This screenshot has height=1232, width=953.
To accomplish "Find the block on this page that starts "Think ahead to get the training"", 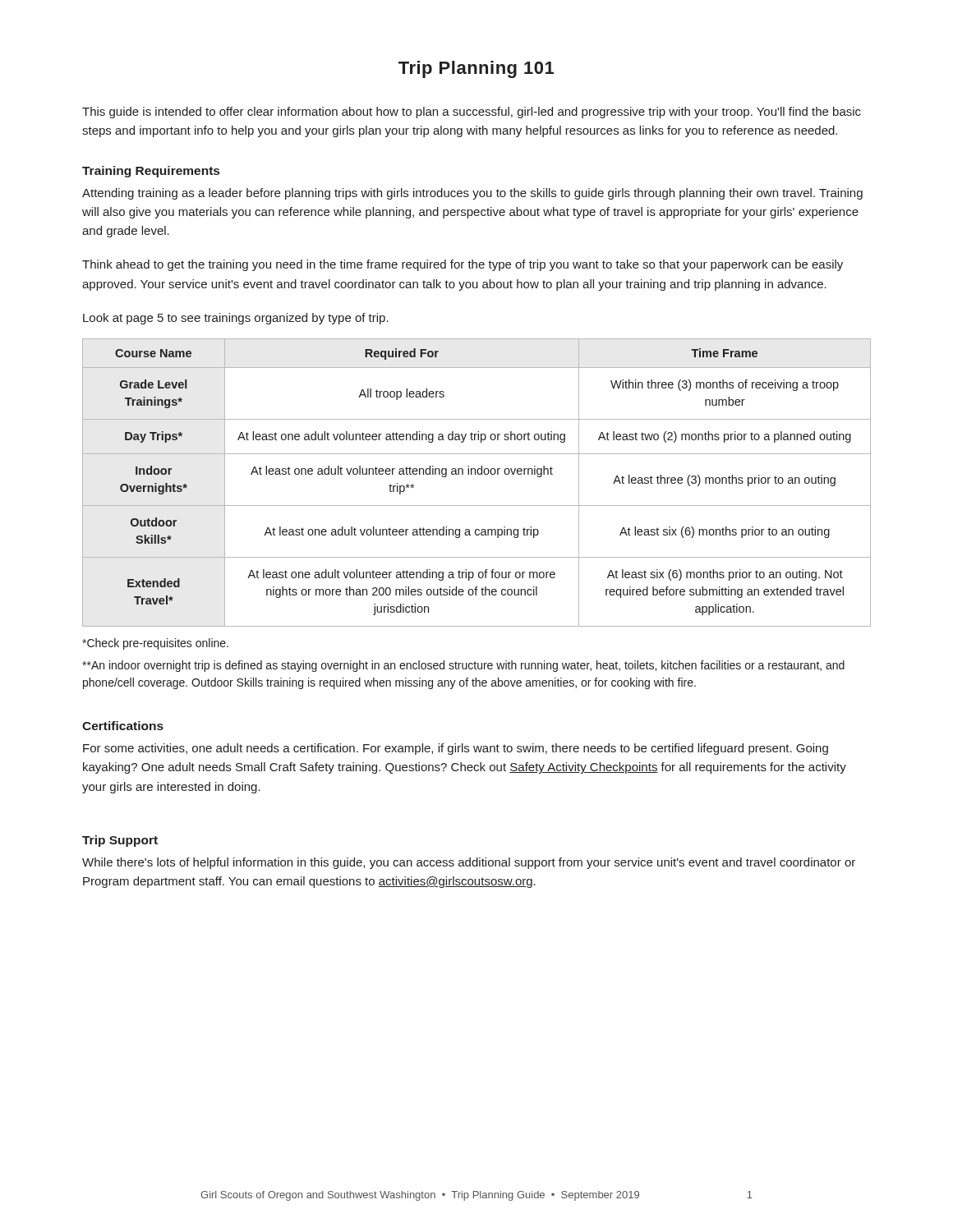I will coord(463,274).
